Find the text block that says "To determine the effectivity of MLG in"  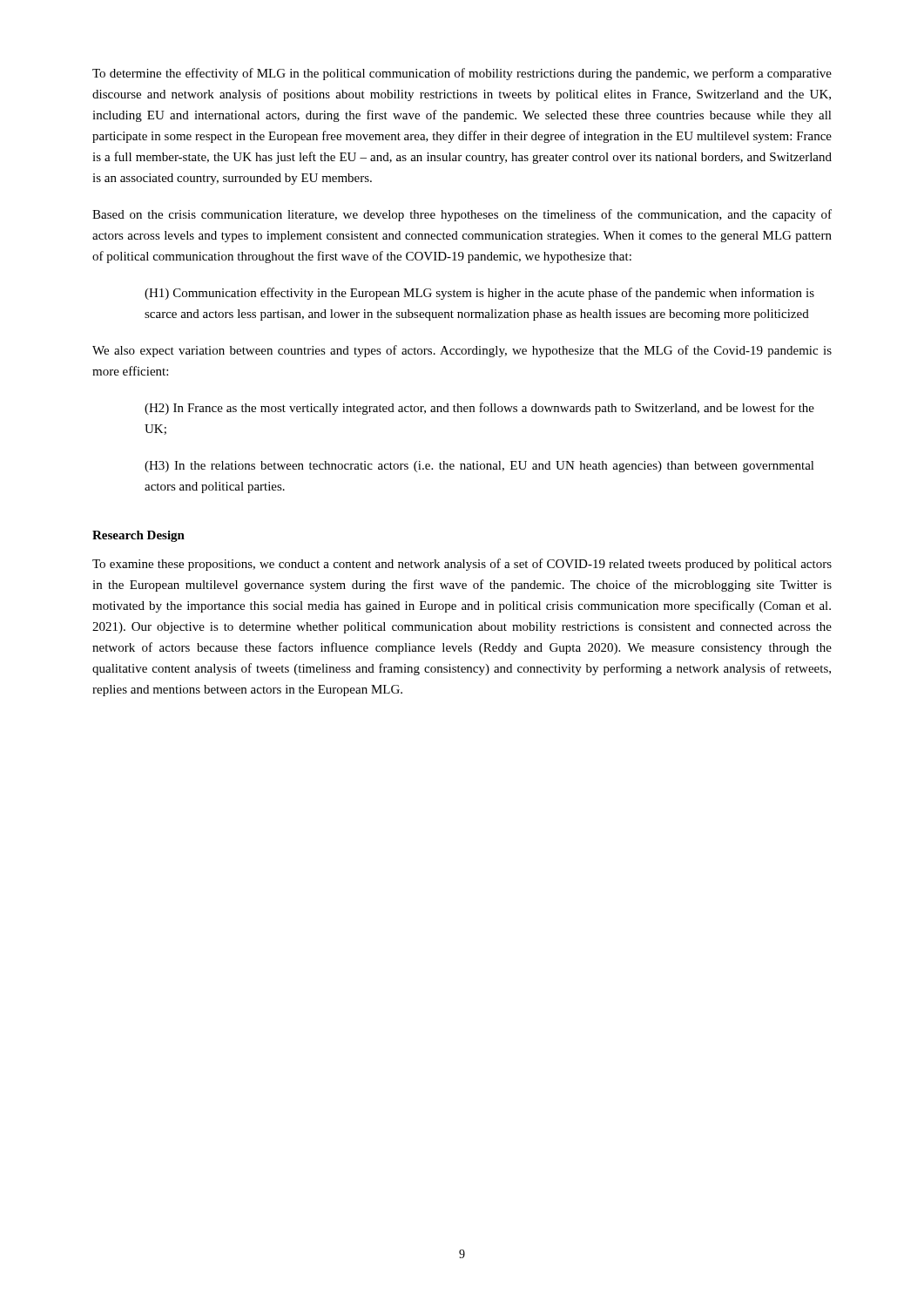pos(462,125)
